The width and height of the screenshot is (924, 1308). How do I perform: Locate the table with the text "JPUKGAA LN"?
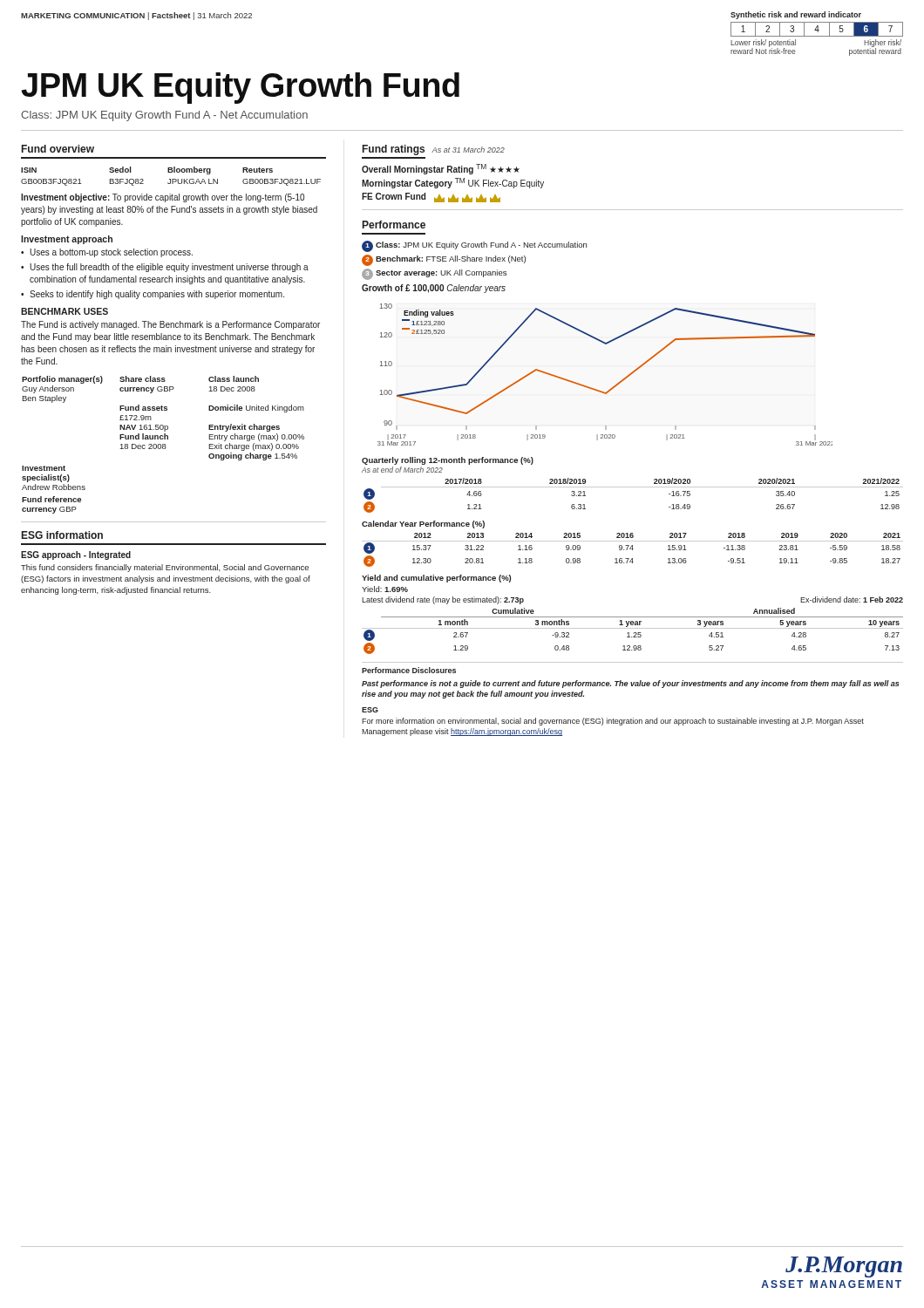coord(173,175)
